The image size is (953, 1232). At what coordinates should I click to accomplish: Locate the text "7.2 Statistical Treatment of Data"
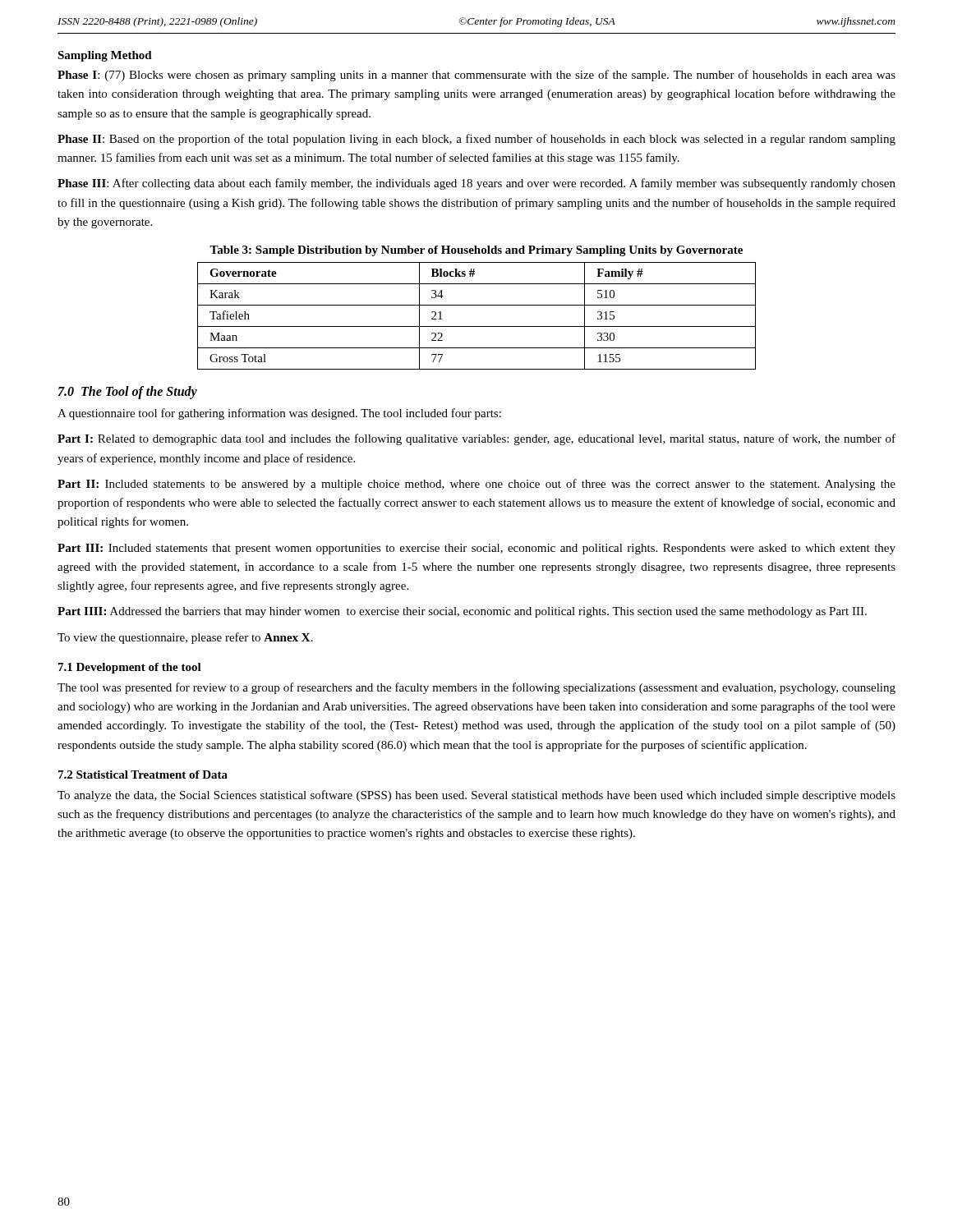coord(143,774)
